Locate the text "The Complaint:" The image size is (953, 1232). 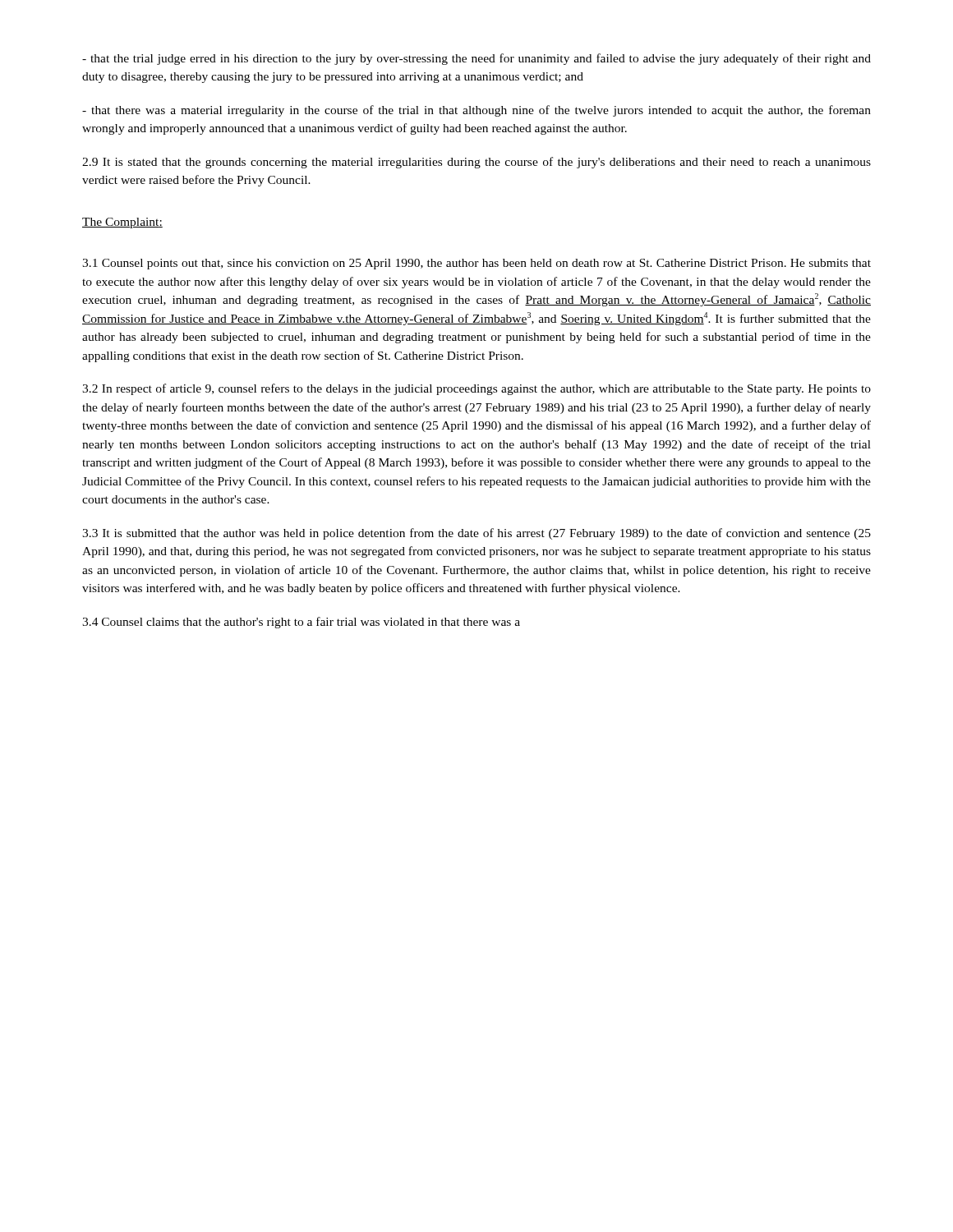122,221
